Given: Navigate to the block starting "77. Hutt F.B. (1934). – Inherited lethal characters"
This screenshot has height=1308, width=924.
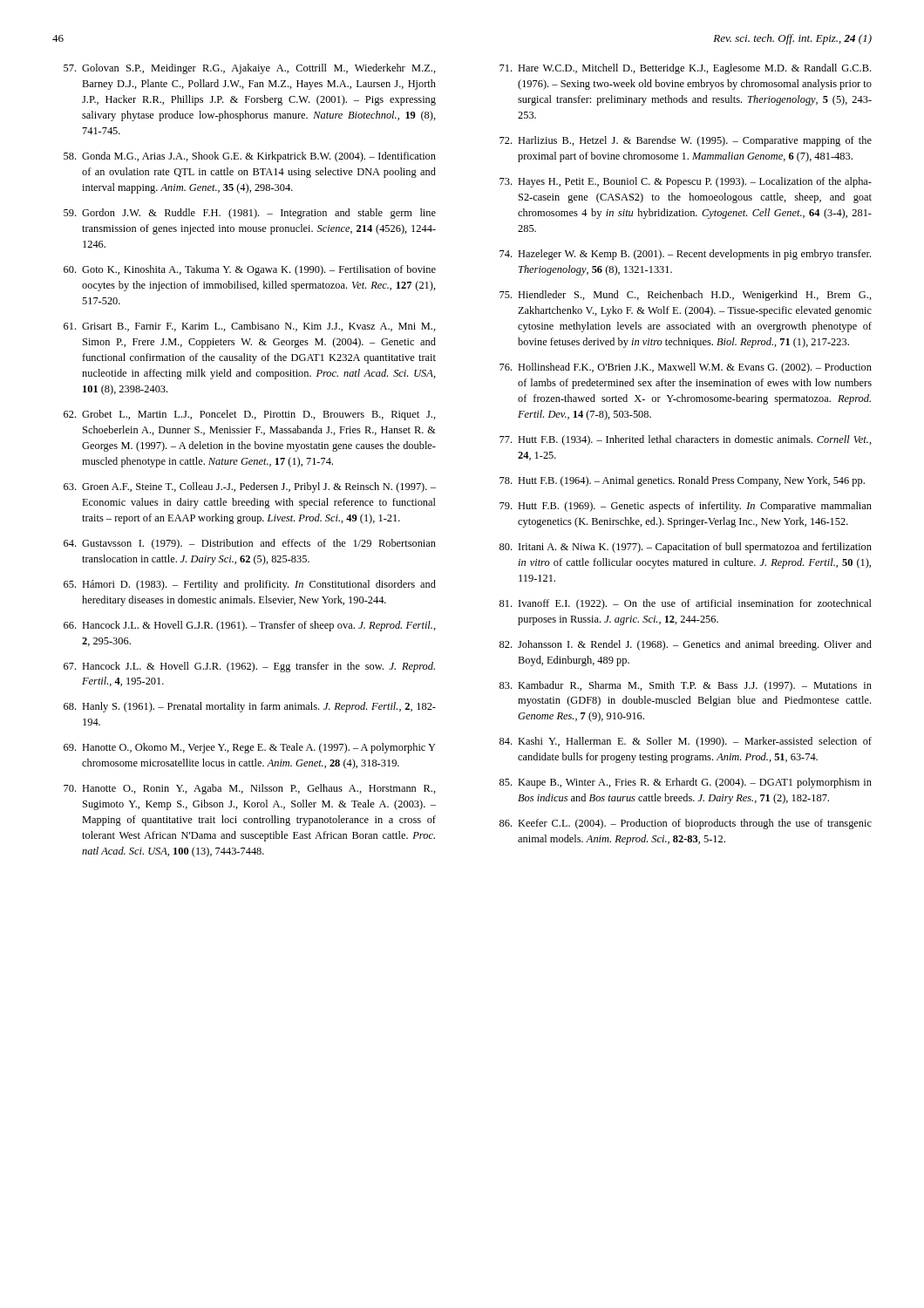Looking at the screenshot, I should click(x=680, y=448).
